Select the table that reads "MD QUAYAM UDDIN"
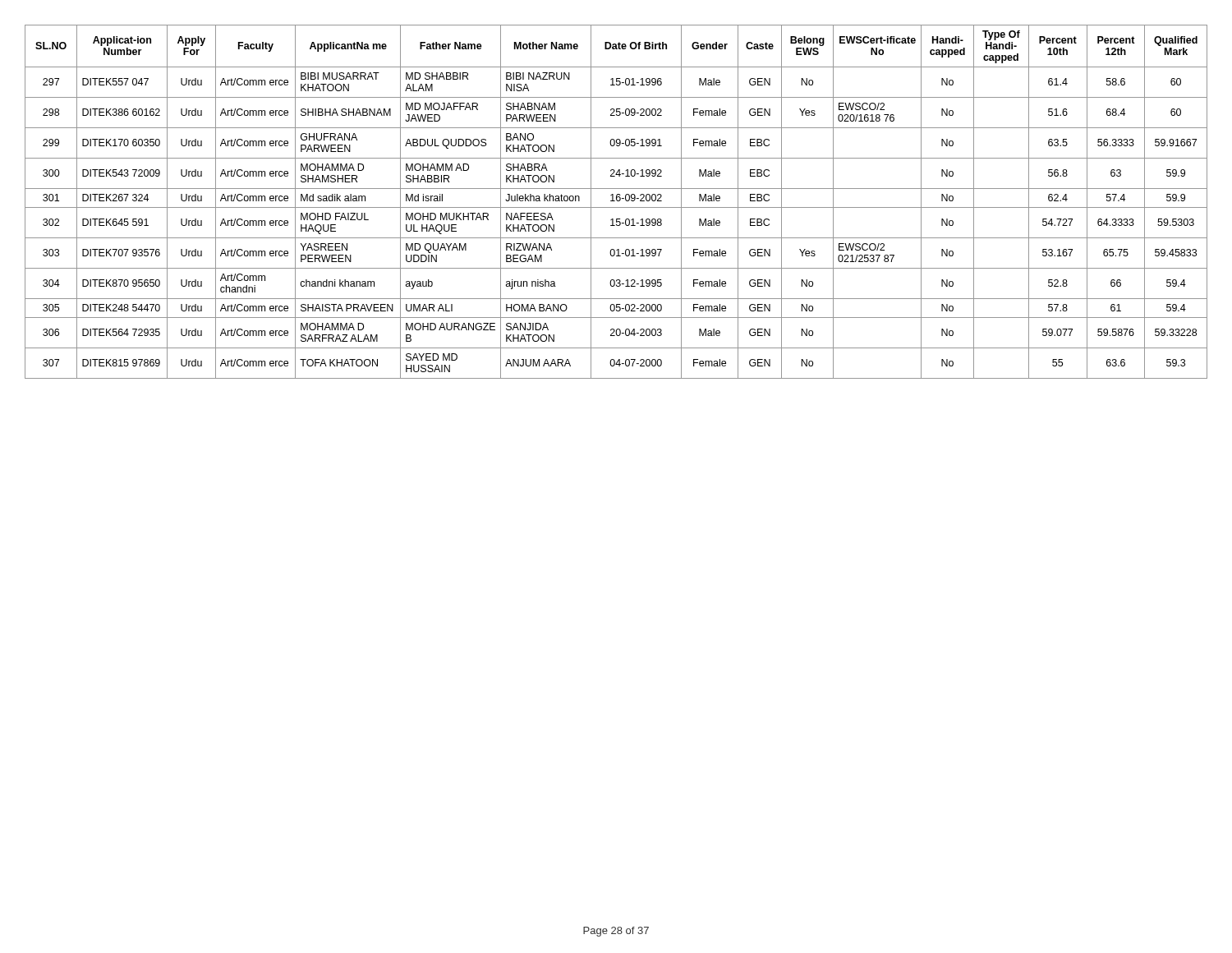This screenshot has width=1232, height=953. (616, 469)
